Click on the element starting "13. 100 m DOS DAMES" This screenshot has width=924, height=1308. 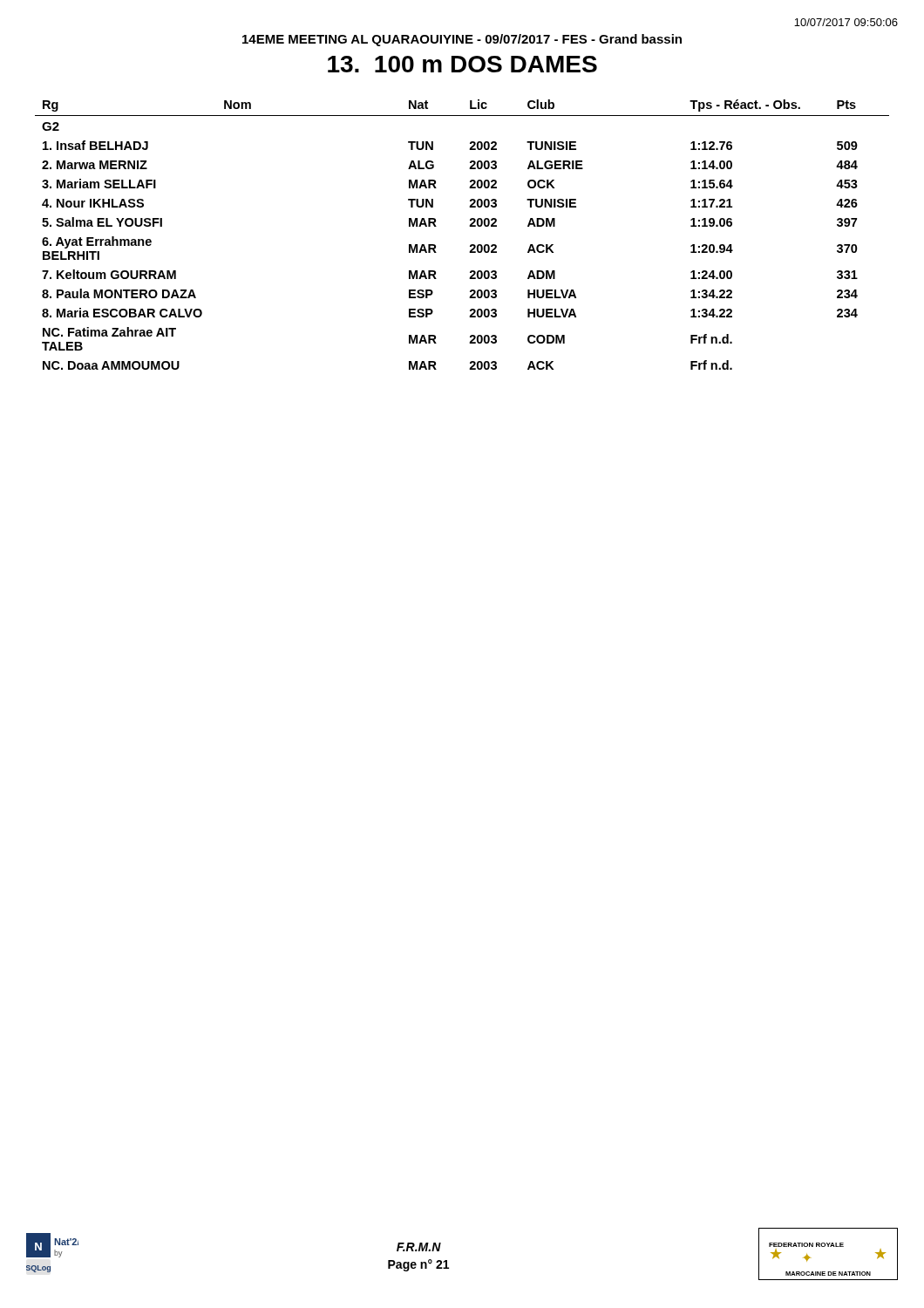coord(462,64)
